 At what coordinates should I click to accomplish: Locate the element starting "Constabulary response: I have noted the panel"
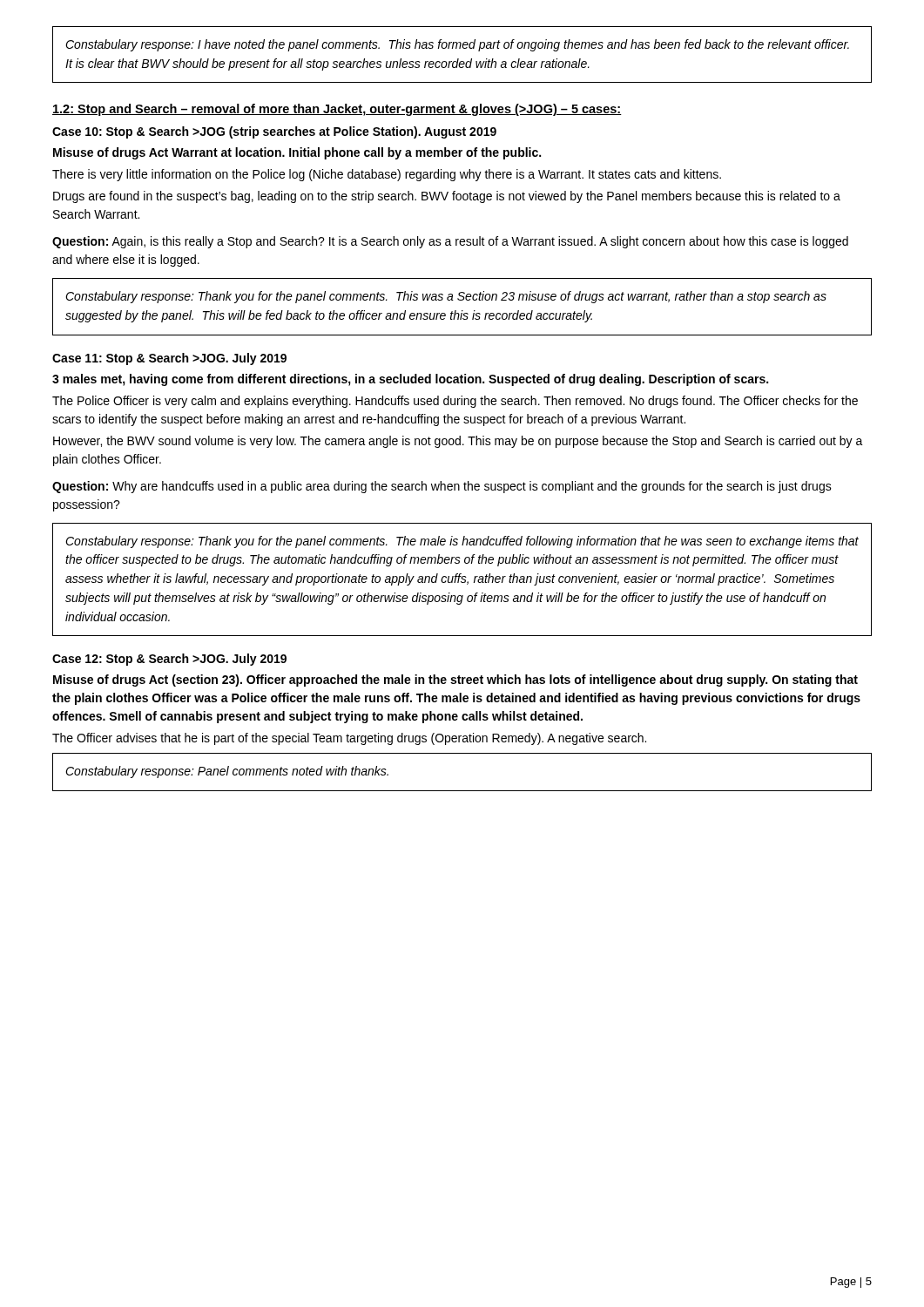[x=460, y=54]
